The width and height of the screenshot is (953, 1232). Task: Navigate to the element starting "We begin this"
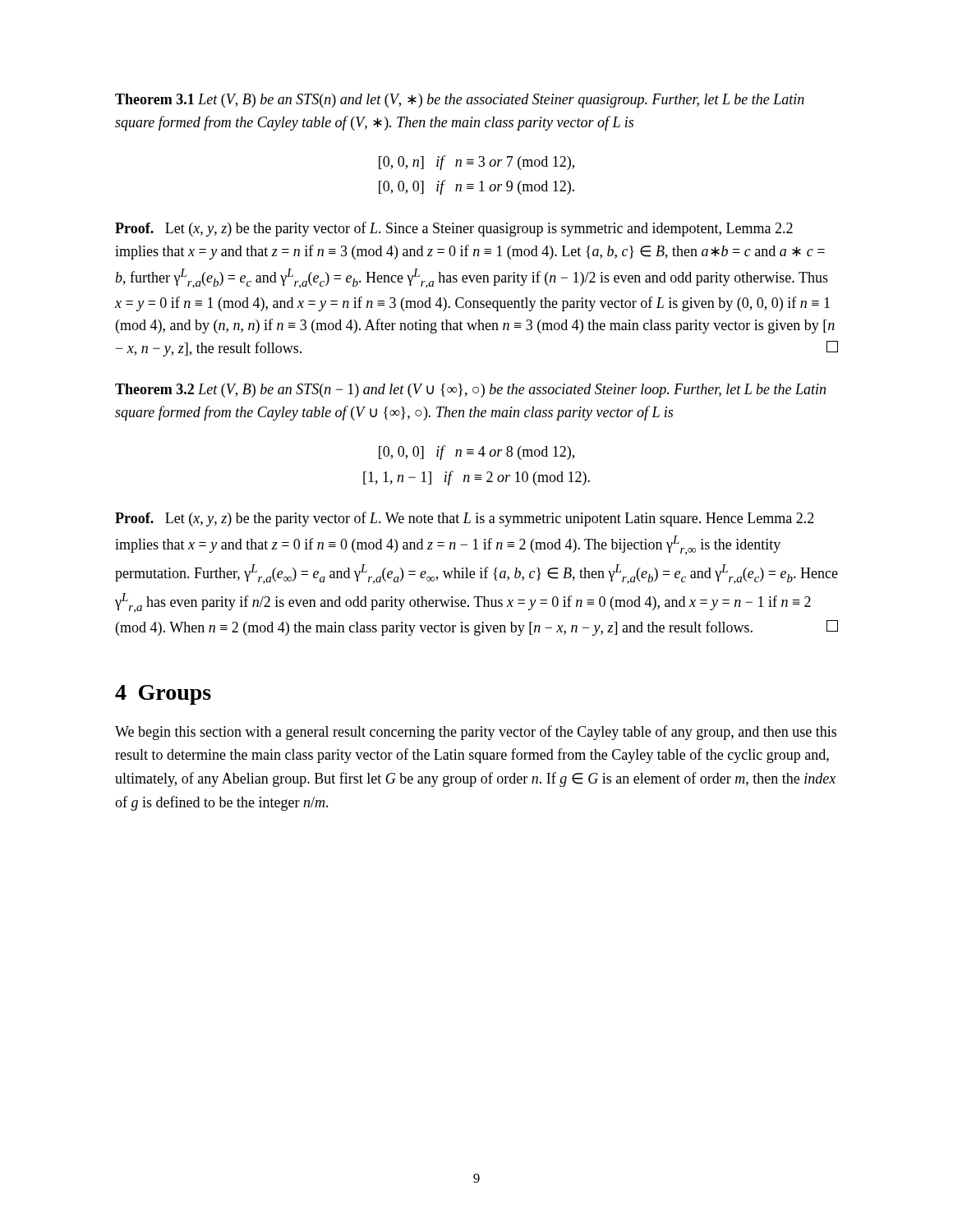click(x=476, y=767)
